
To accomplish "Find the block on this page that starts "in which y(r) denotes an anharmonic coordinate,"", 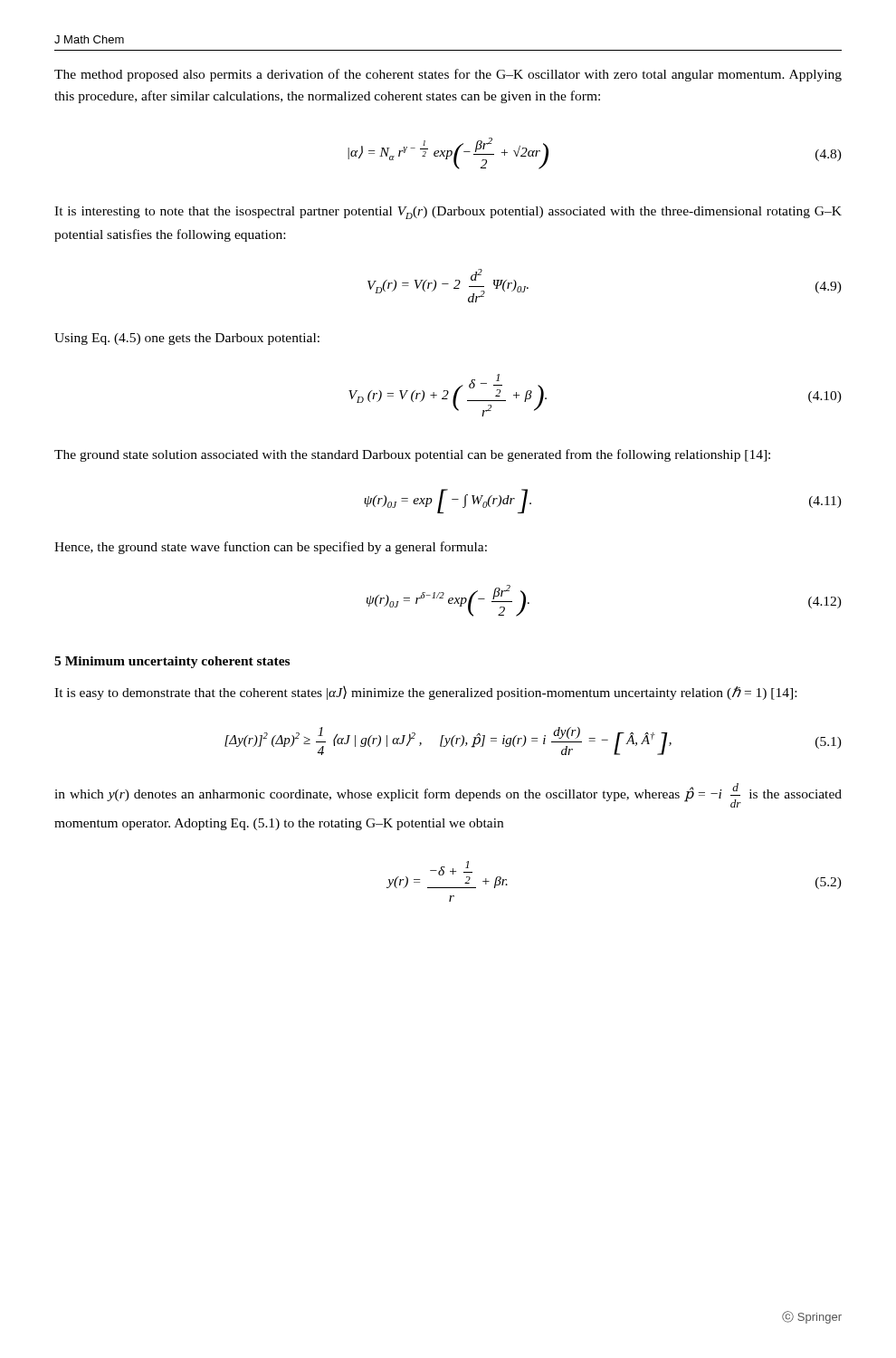I will click(x=448, y=807).
